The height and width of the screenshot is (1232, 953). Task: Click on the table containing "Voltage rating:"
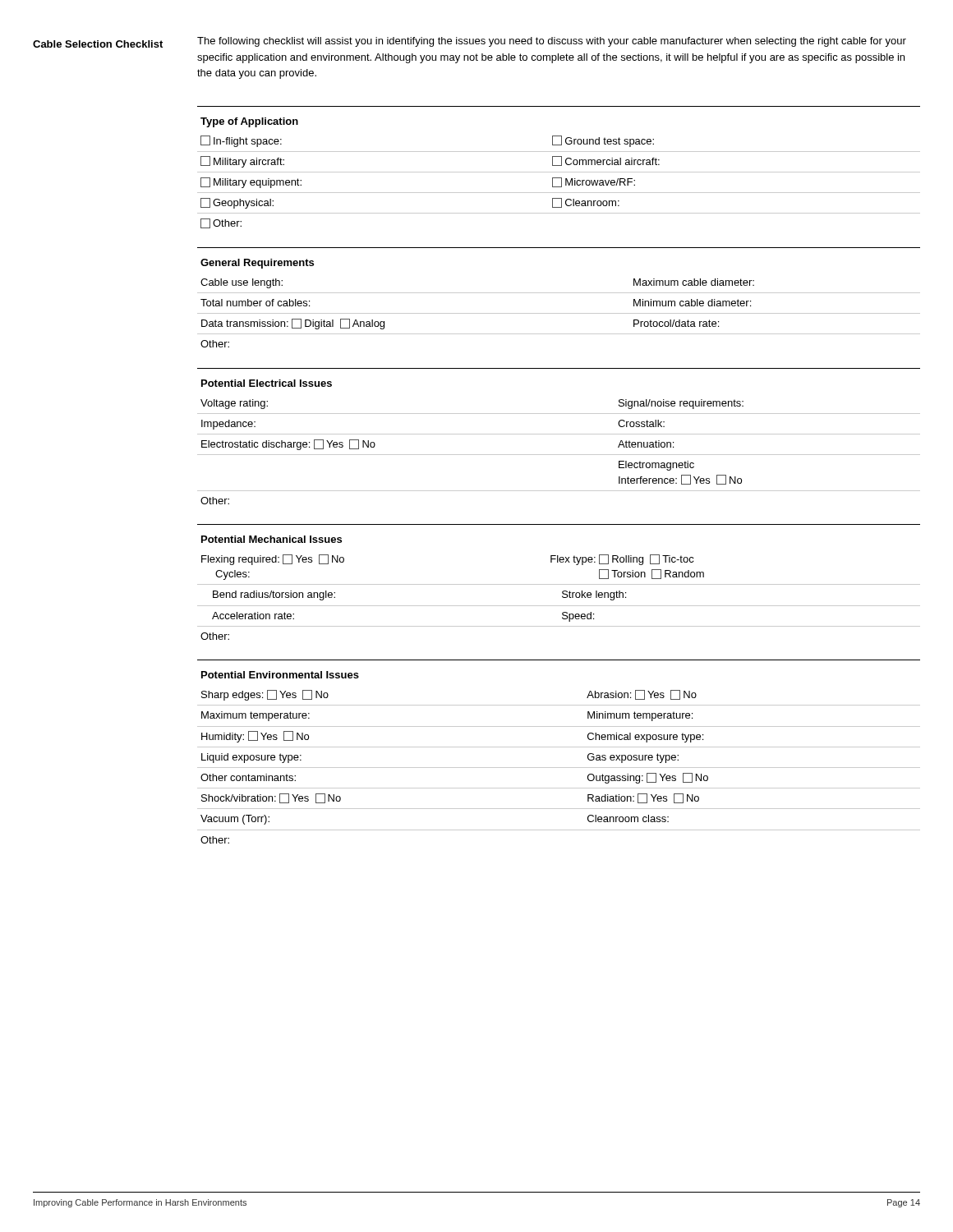559,439
